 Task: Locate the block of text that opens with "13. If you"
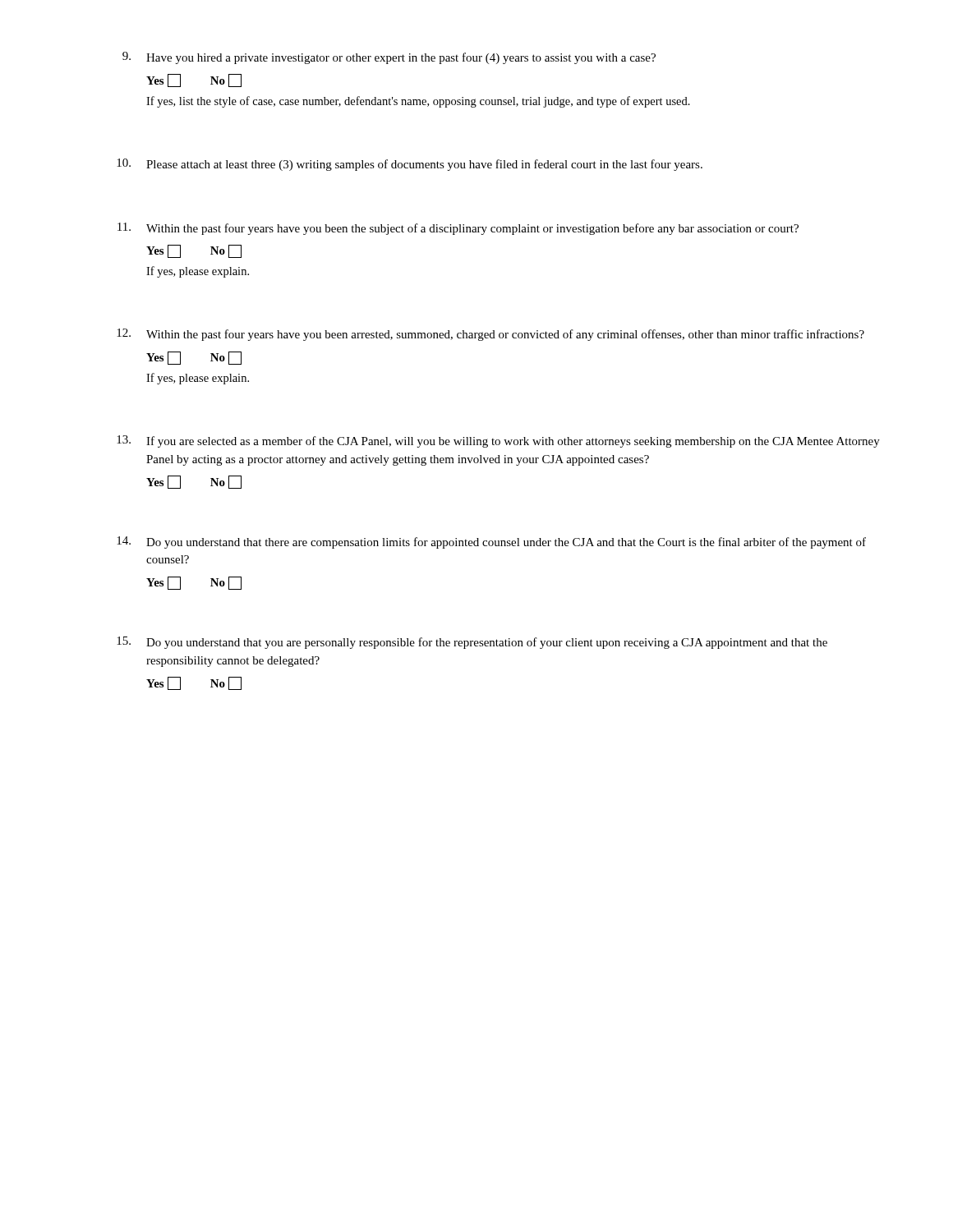point(485,463)
